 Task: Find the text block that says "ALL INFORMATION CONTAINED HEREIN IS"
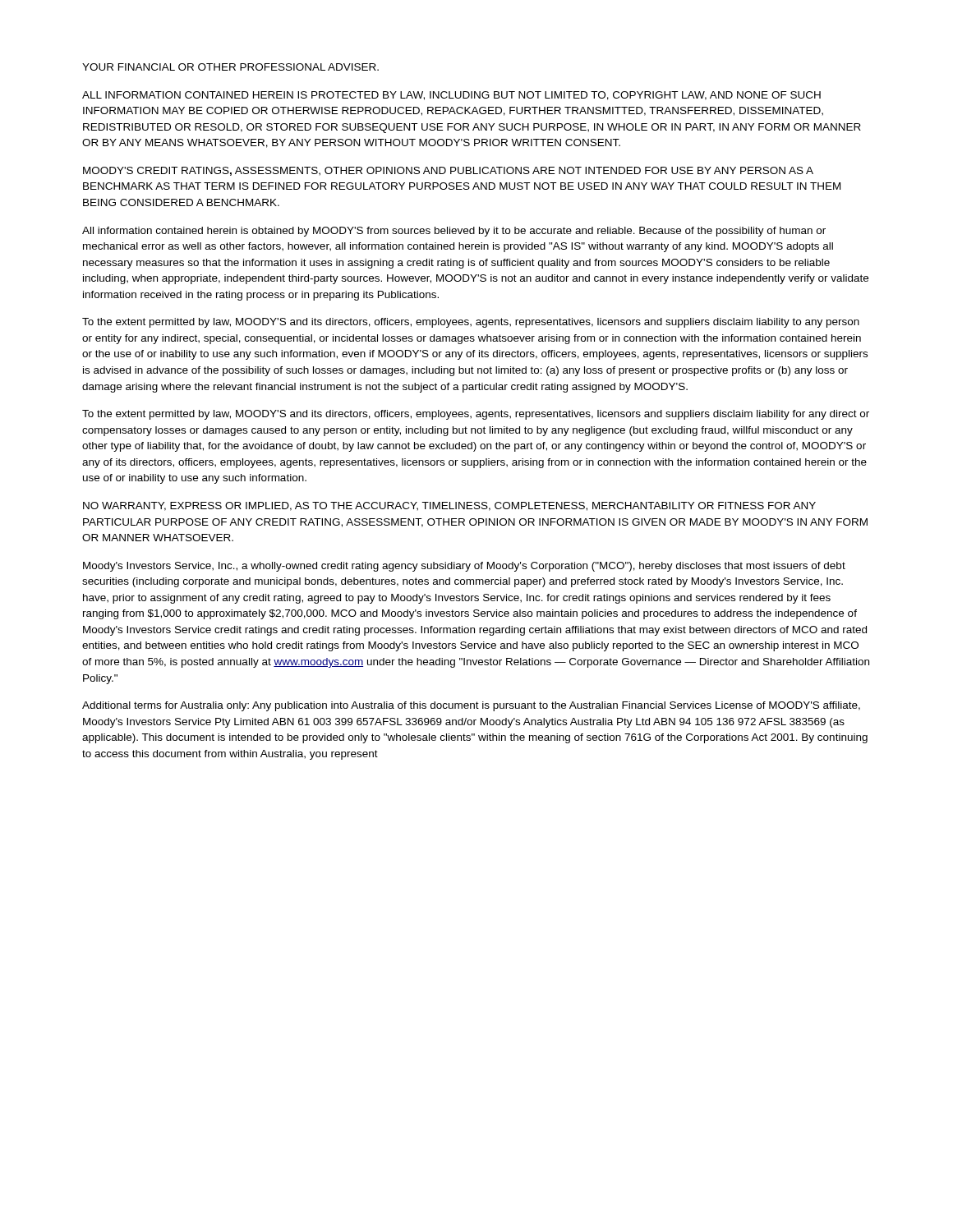click(x=472, y=119)
